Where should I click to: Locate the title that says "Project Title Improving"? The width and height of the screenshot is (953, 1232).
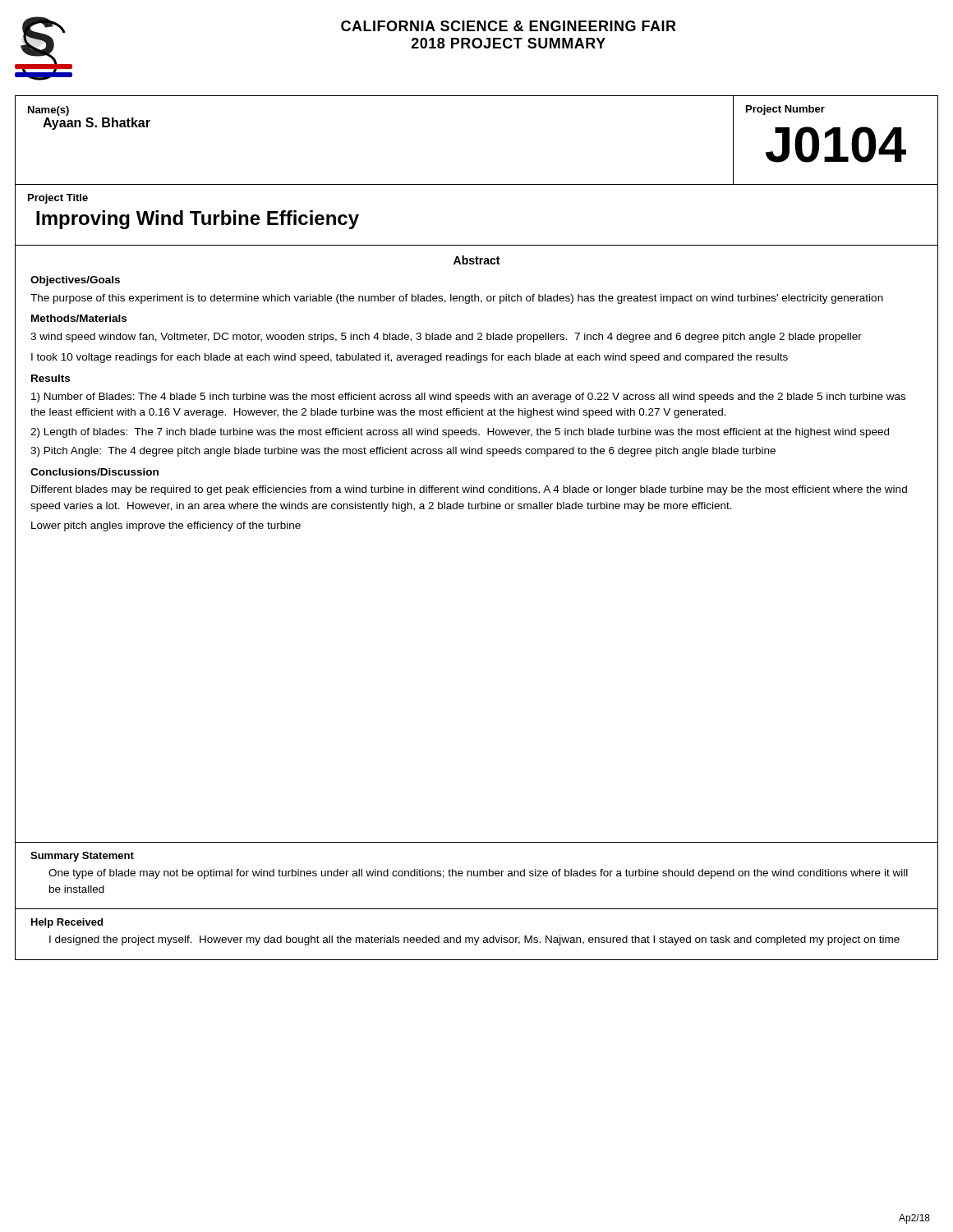pyautogui.click(x=58, y=199)
